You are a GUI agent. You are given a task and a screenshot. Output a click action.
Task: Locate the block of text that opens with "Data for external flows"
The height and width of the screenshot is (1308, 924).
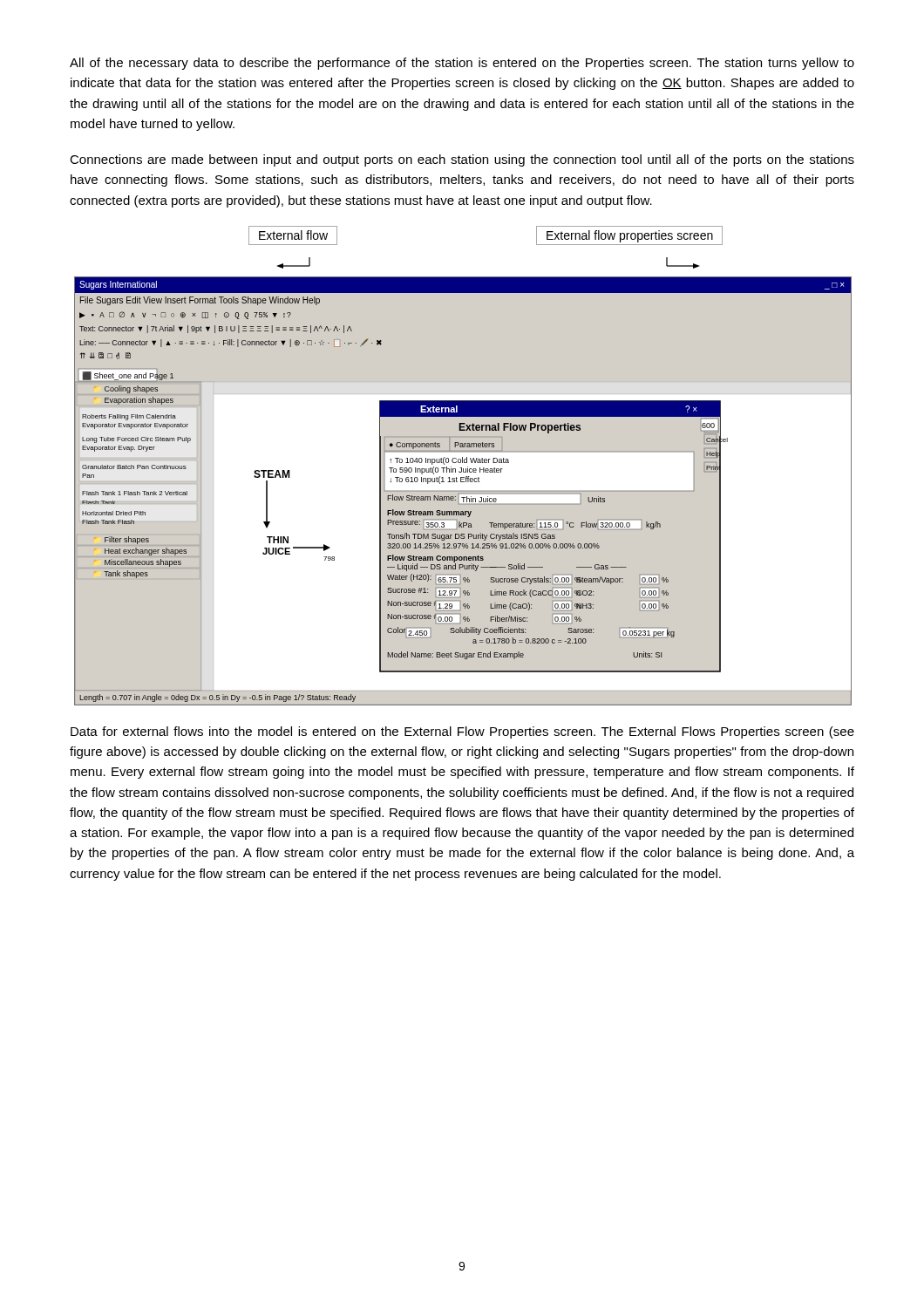click(x=462, y=802)
